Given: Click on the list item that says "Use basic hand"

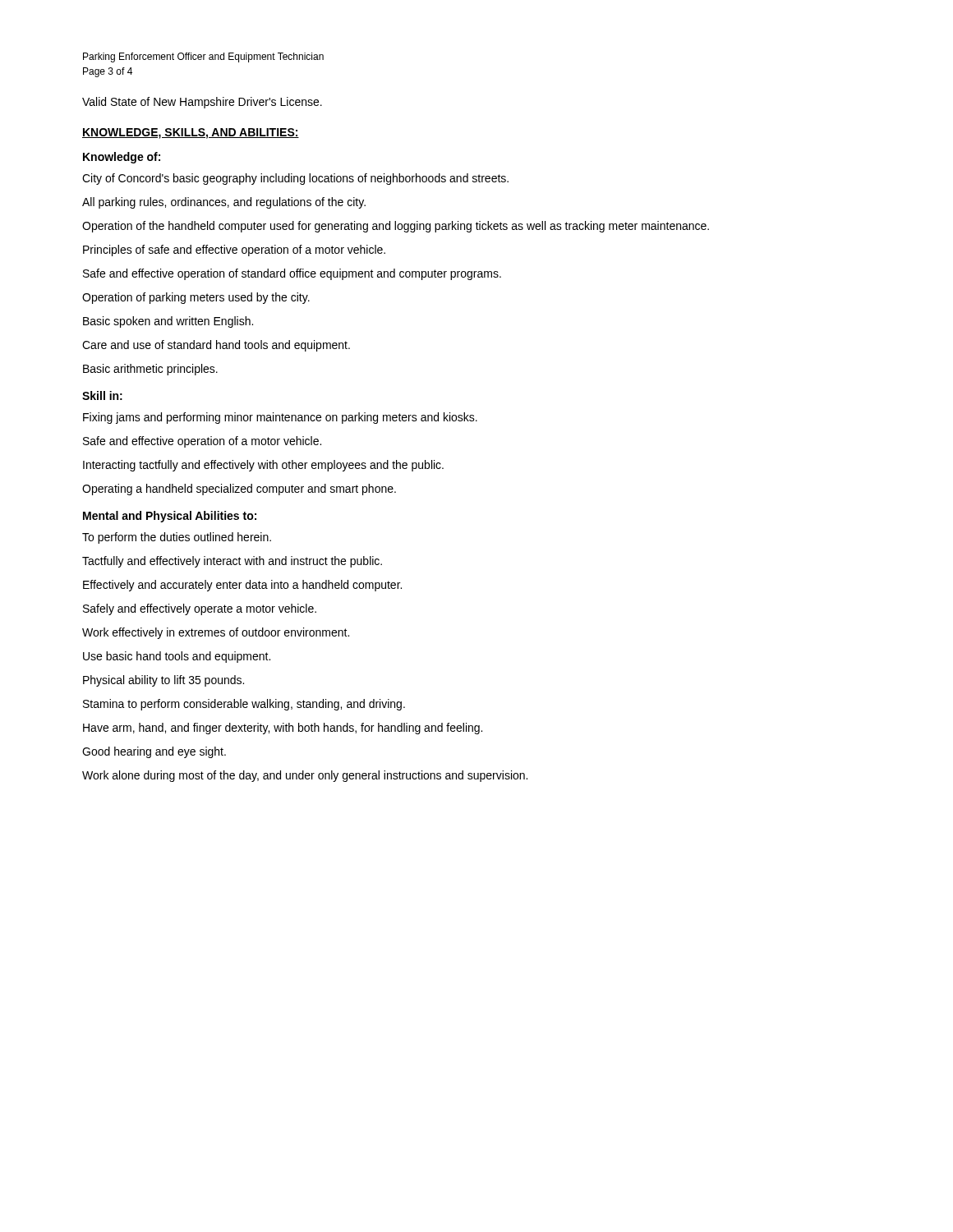Looking at the screenshot, I should (177, 656).
